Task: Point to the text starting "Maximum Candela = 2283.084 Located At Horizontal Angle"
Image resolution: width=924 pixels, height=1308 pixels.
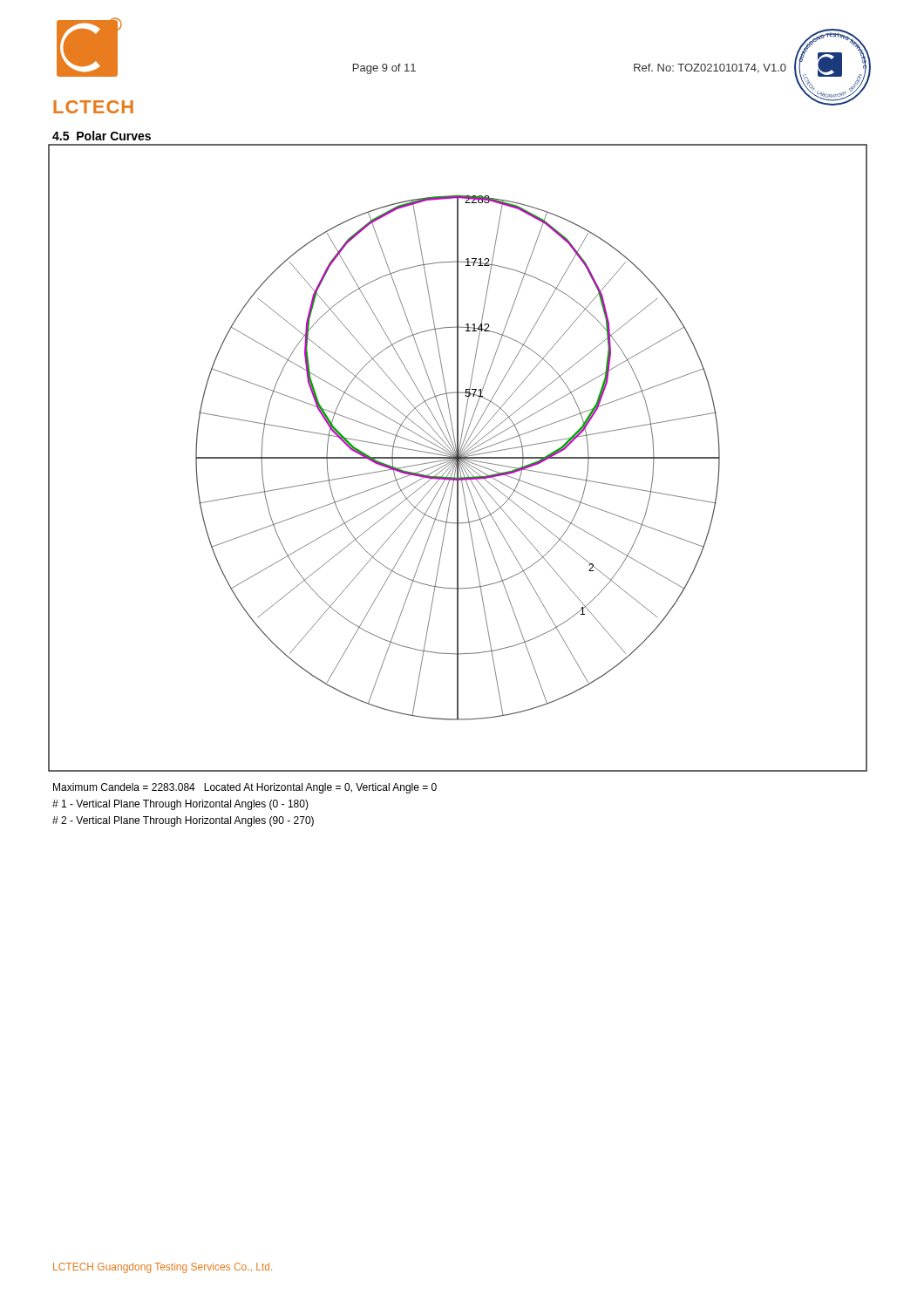Action: (245, 804)
